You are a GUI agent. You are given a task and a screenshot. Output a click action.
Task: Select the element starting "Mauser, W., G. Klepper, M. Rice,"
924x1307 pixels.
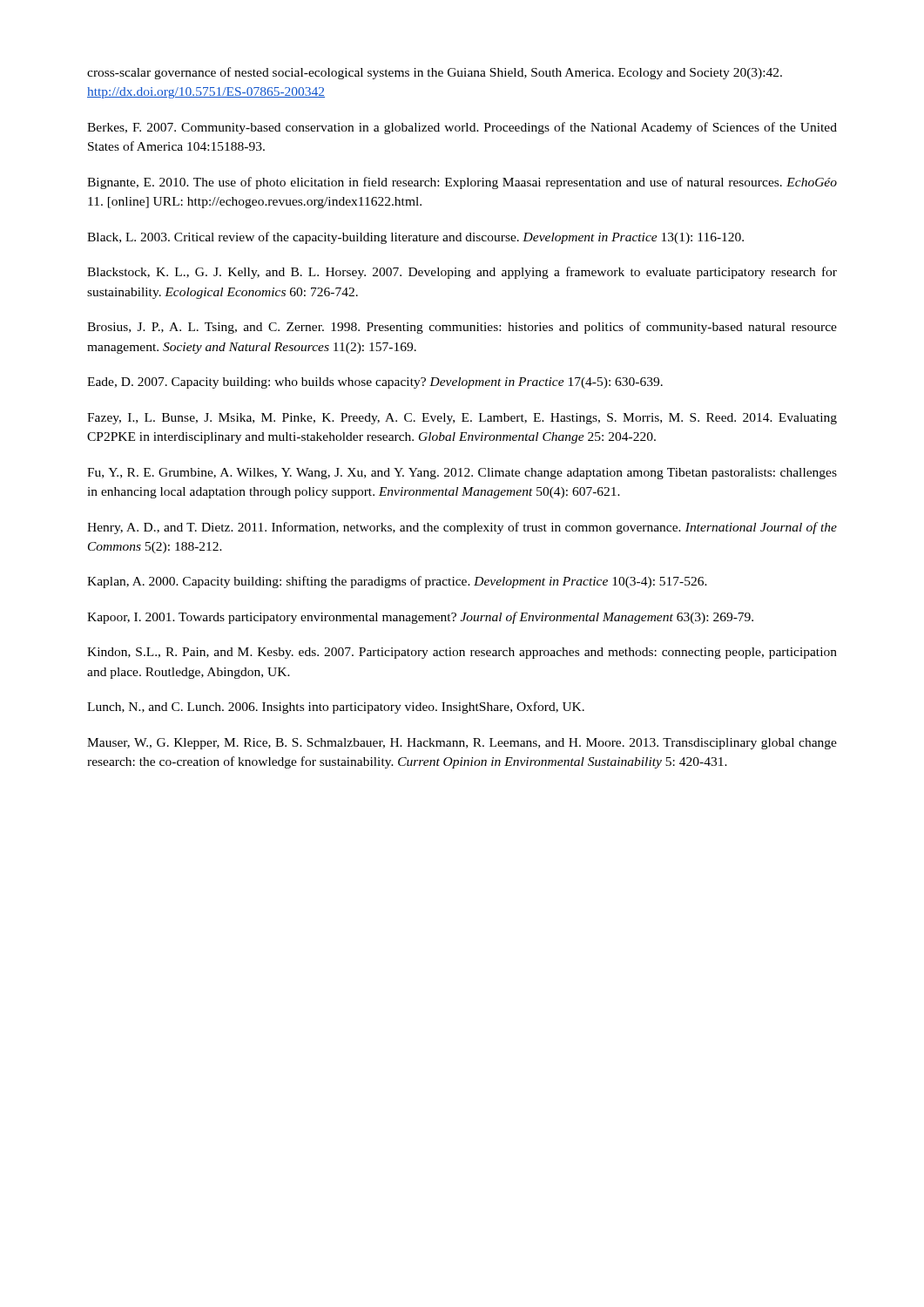(x=462, y=752)
